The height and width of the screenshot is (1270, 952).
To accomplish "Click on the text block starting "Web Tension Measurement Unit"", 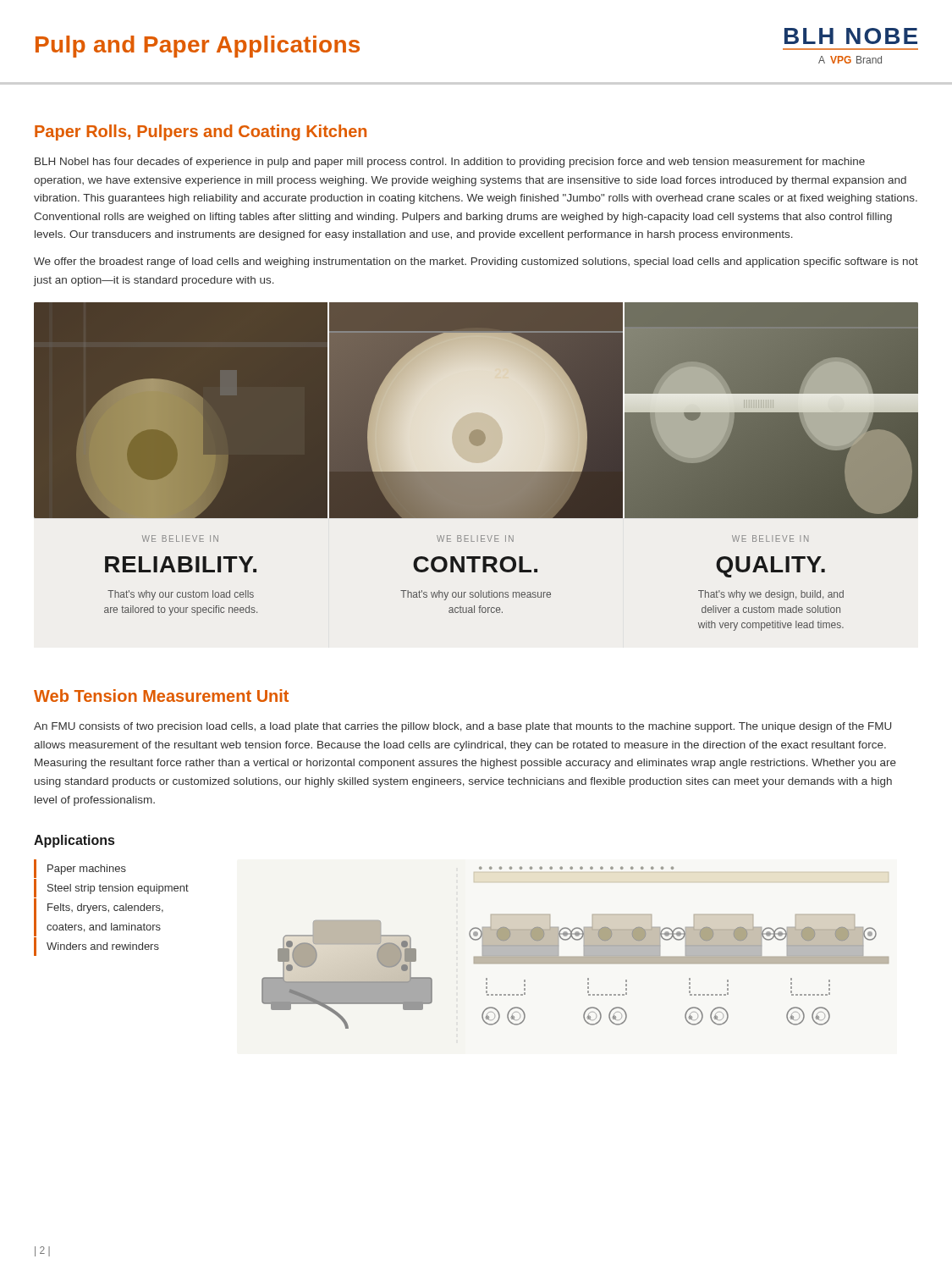I will click(x=161, y=696).
